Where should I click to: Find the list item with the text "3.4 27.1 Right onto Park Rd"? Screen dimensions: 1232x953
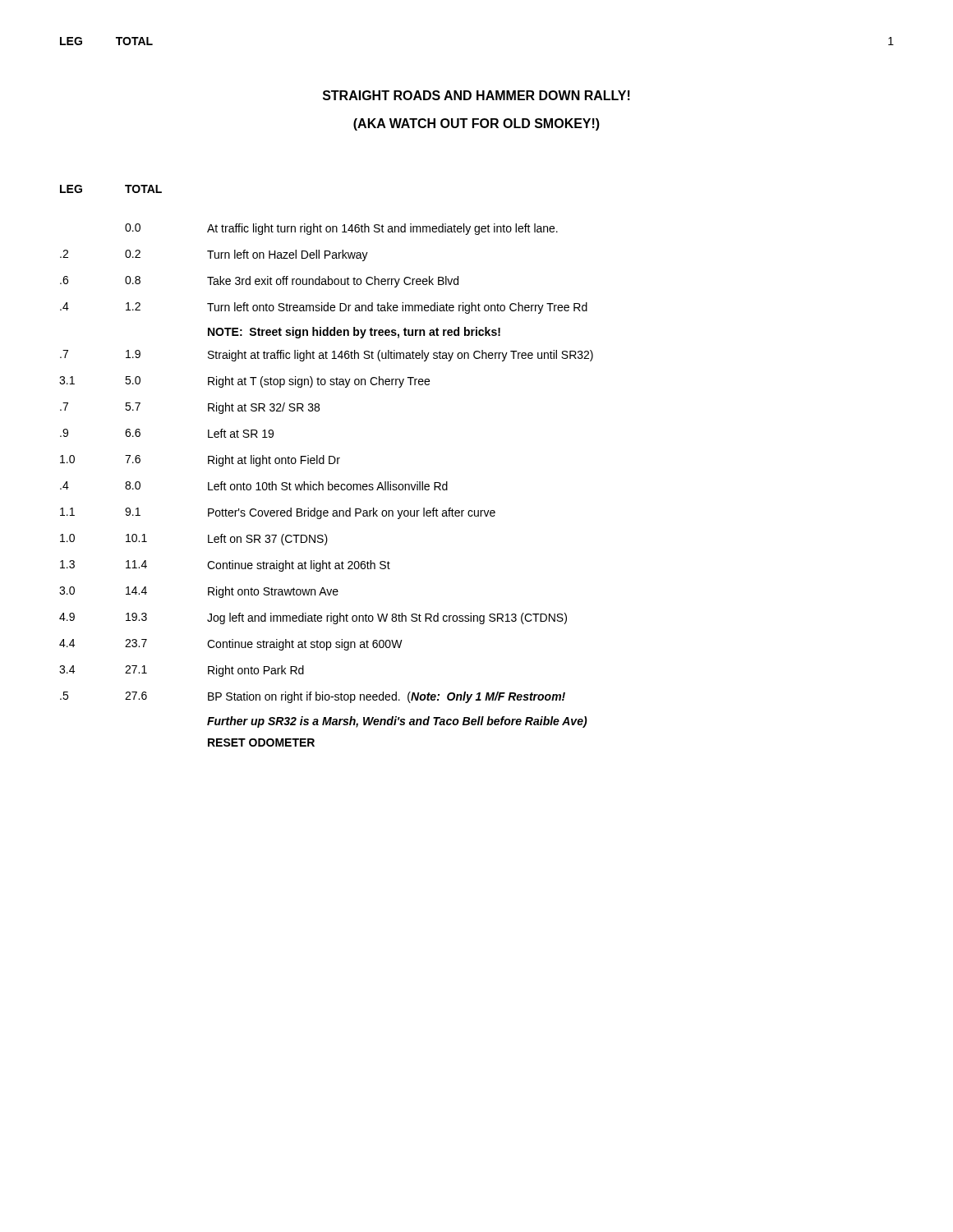pyautogui.click(x=62, y=670)
